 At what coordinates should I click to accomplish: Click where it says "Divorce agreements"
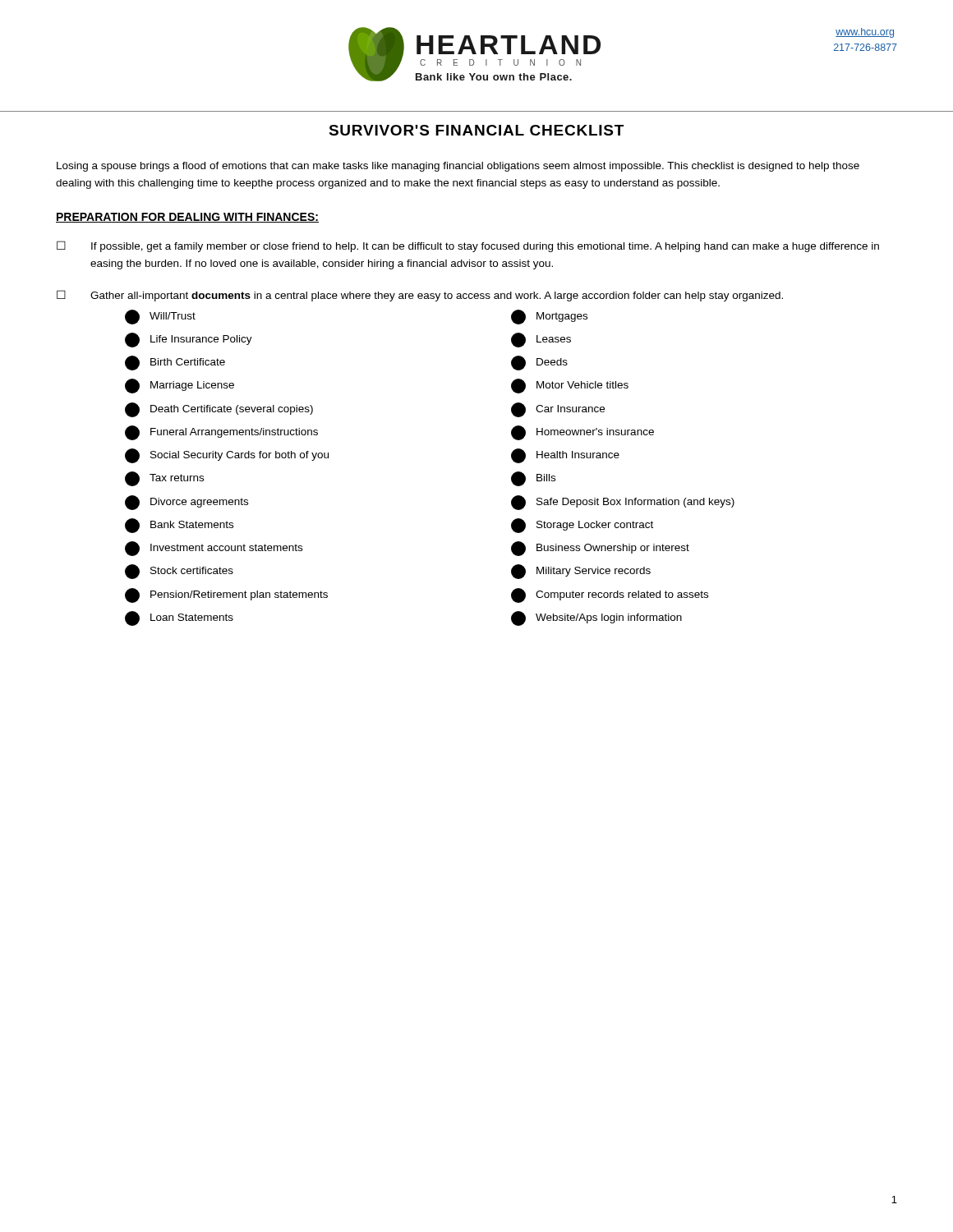click(x=187, y=502)
